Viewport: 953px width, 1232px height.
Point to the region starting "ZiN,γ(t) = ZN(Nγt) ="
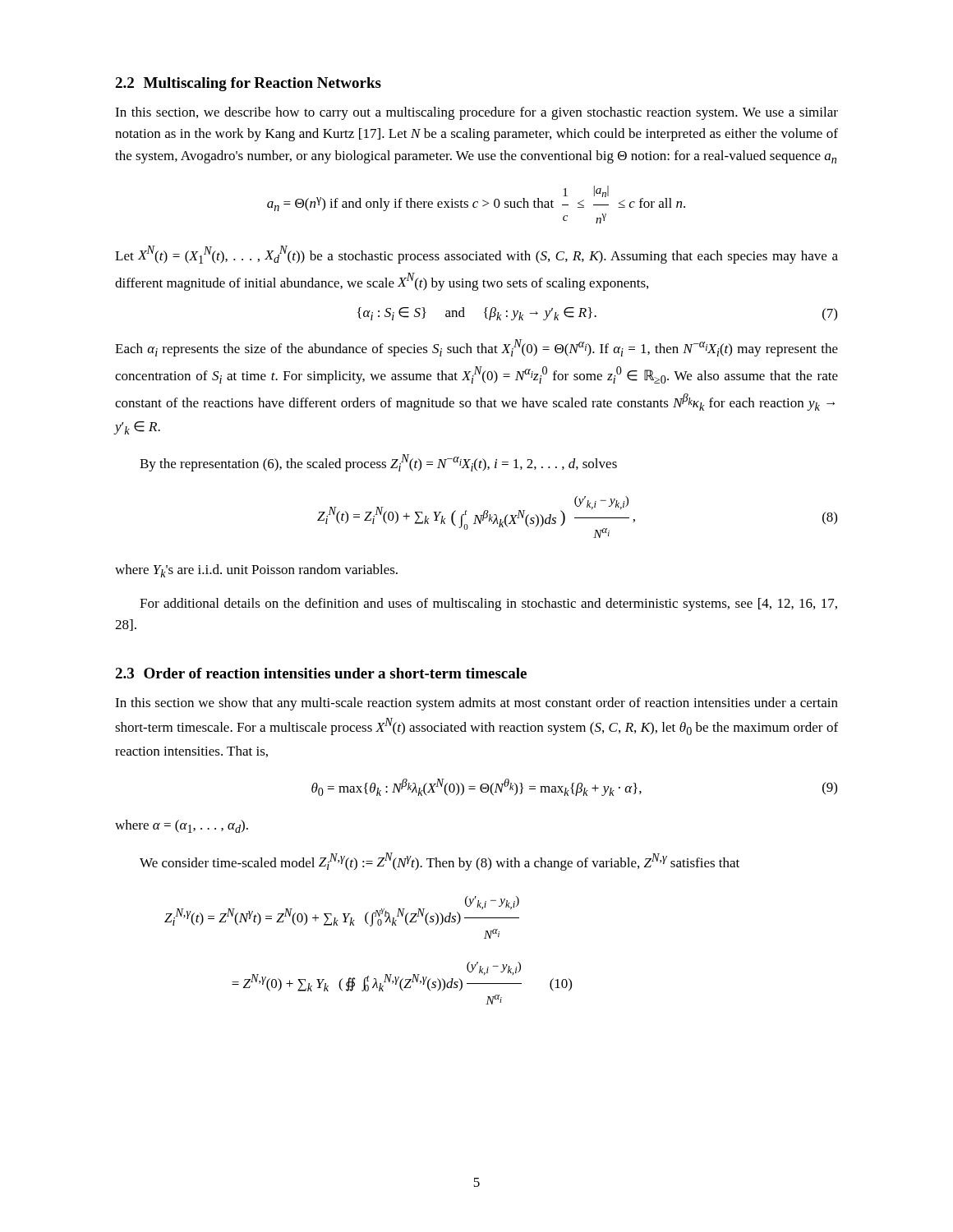click(x=476, y=950)
